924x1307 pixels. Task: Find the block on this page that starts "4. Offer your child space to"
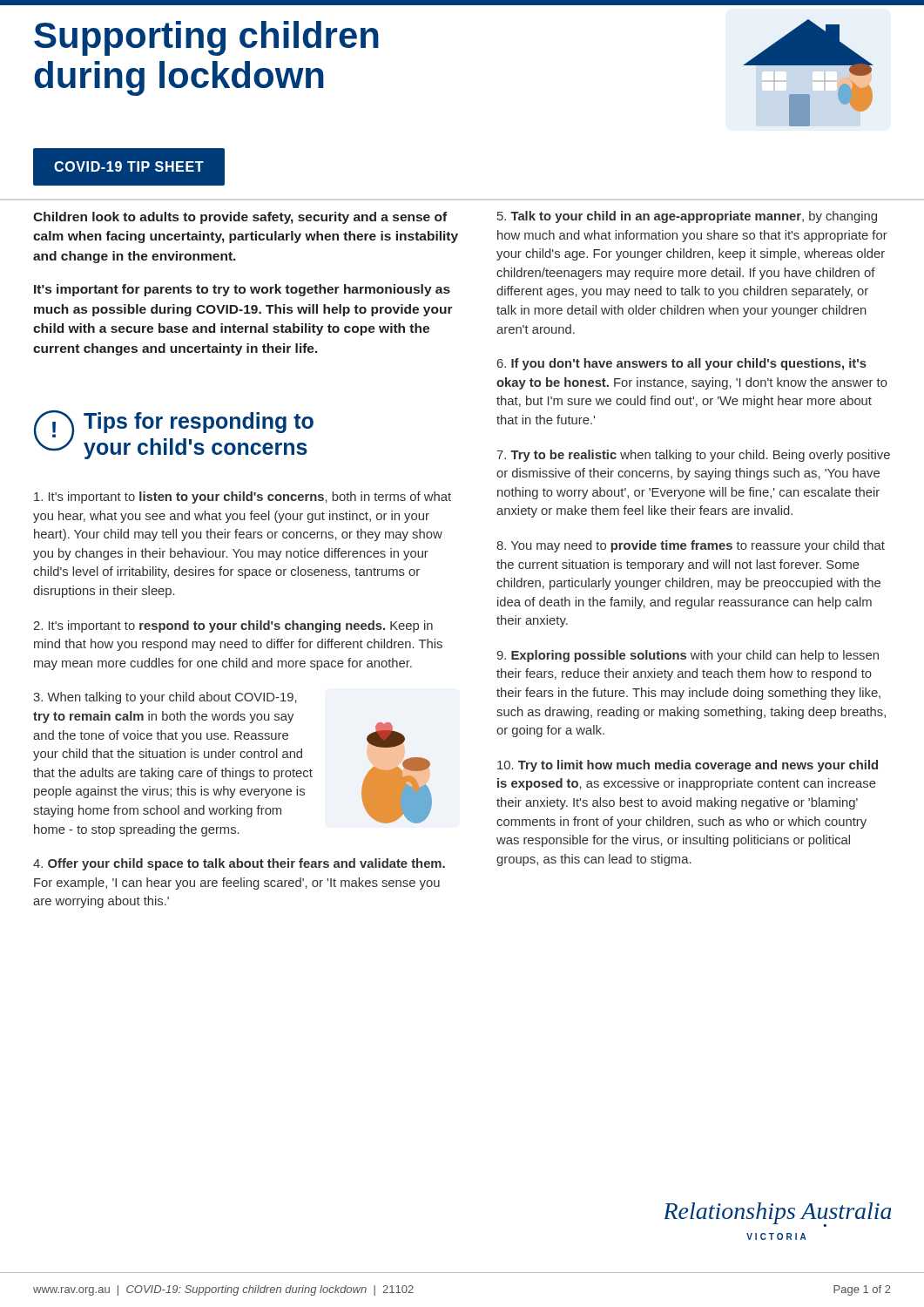click(239, 882)
